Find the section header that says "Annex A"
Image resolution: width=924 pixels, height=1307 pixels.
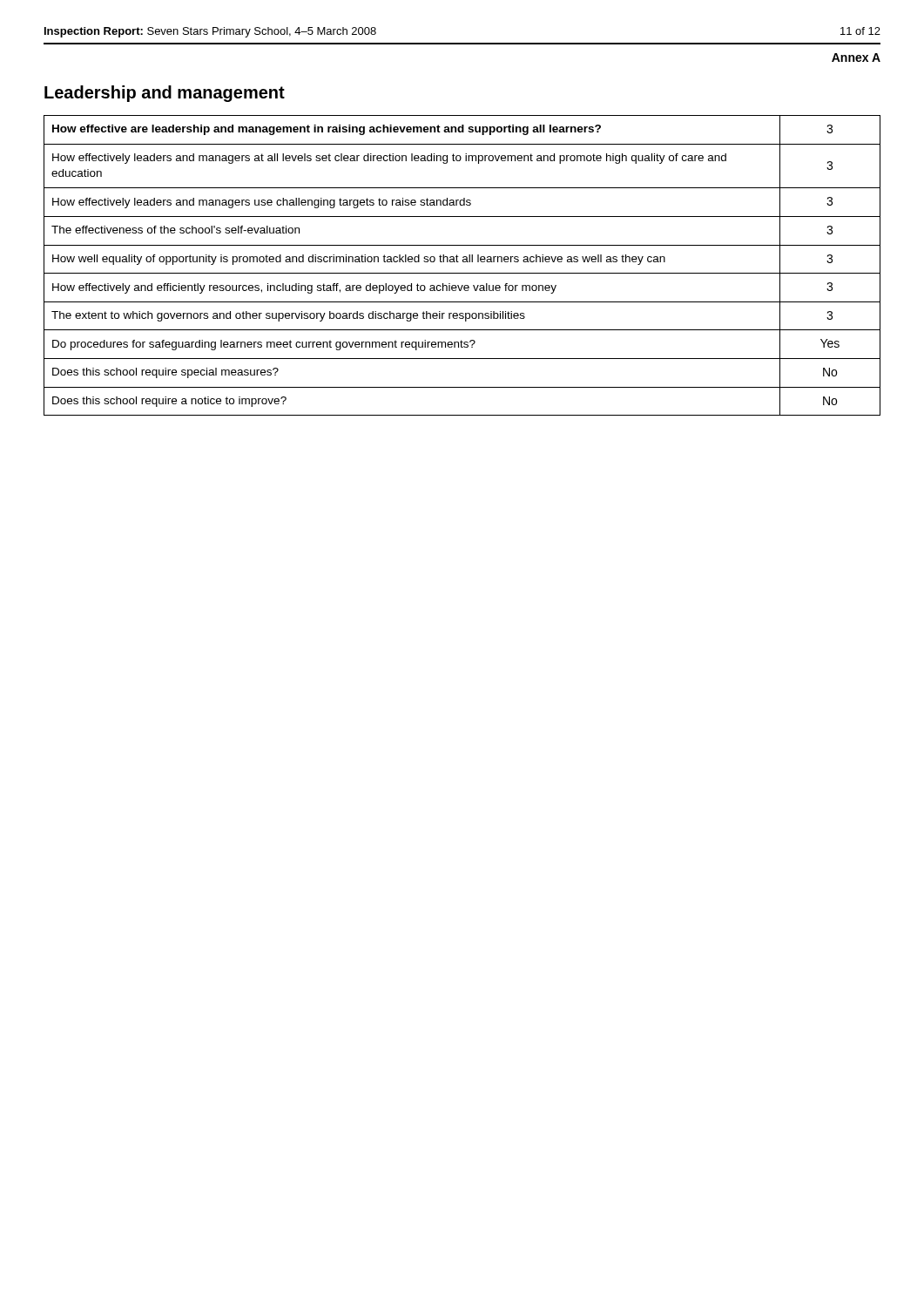pos(856,58)
